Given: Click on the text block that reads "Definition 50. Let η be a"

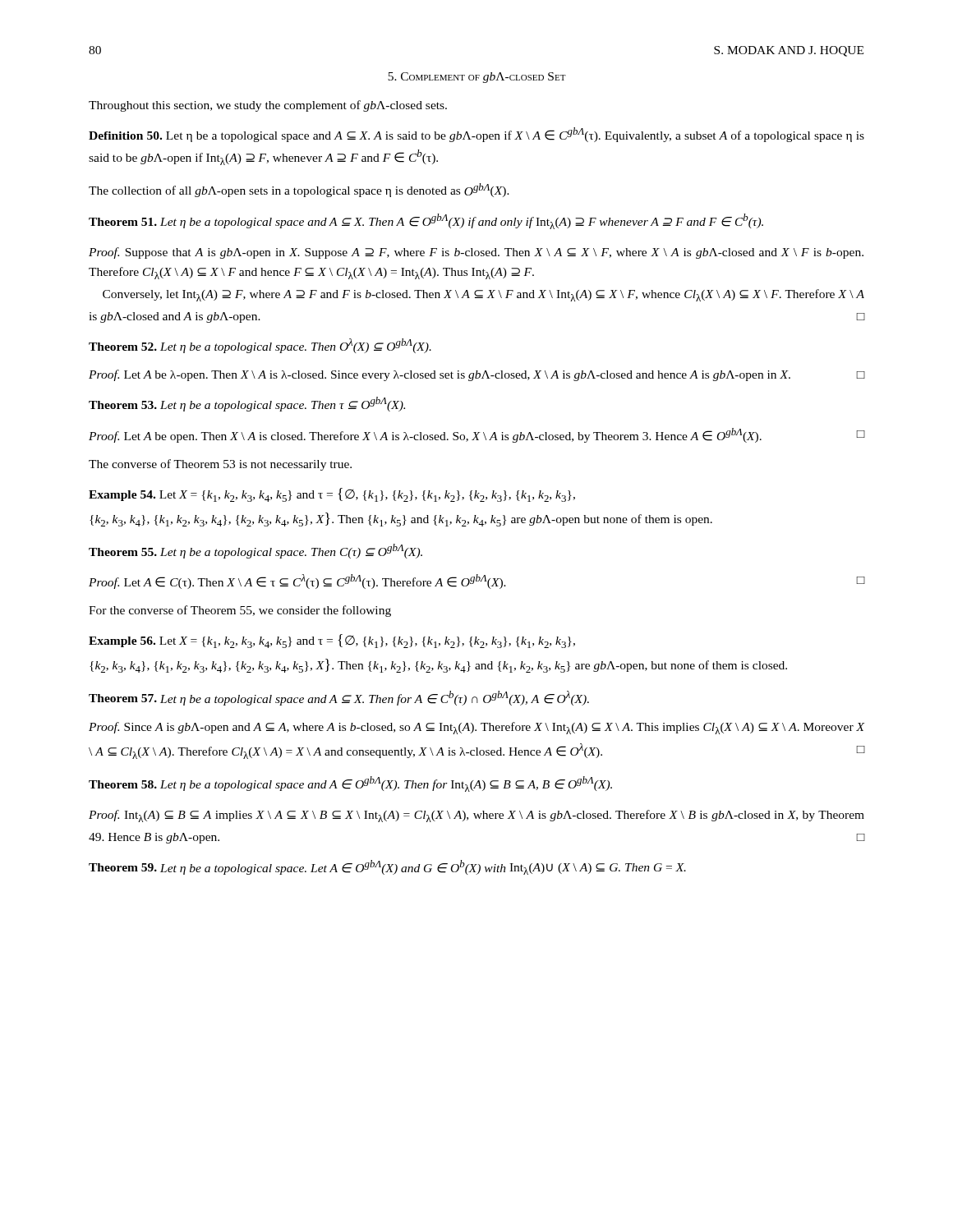Looking at the screenshot, I should pyautogui.click(x=476, y=146).
